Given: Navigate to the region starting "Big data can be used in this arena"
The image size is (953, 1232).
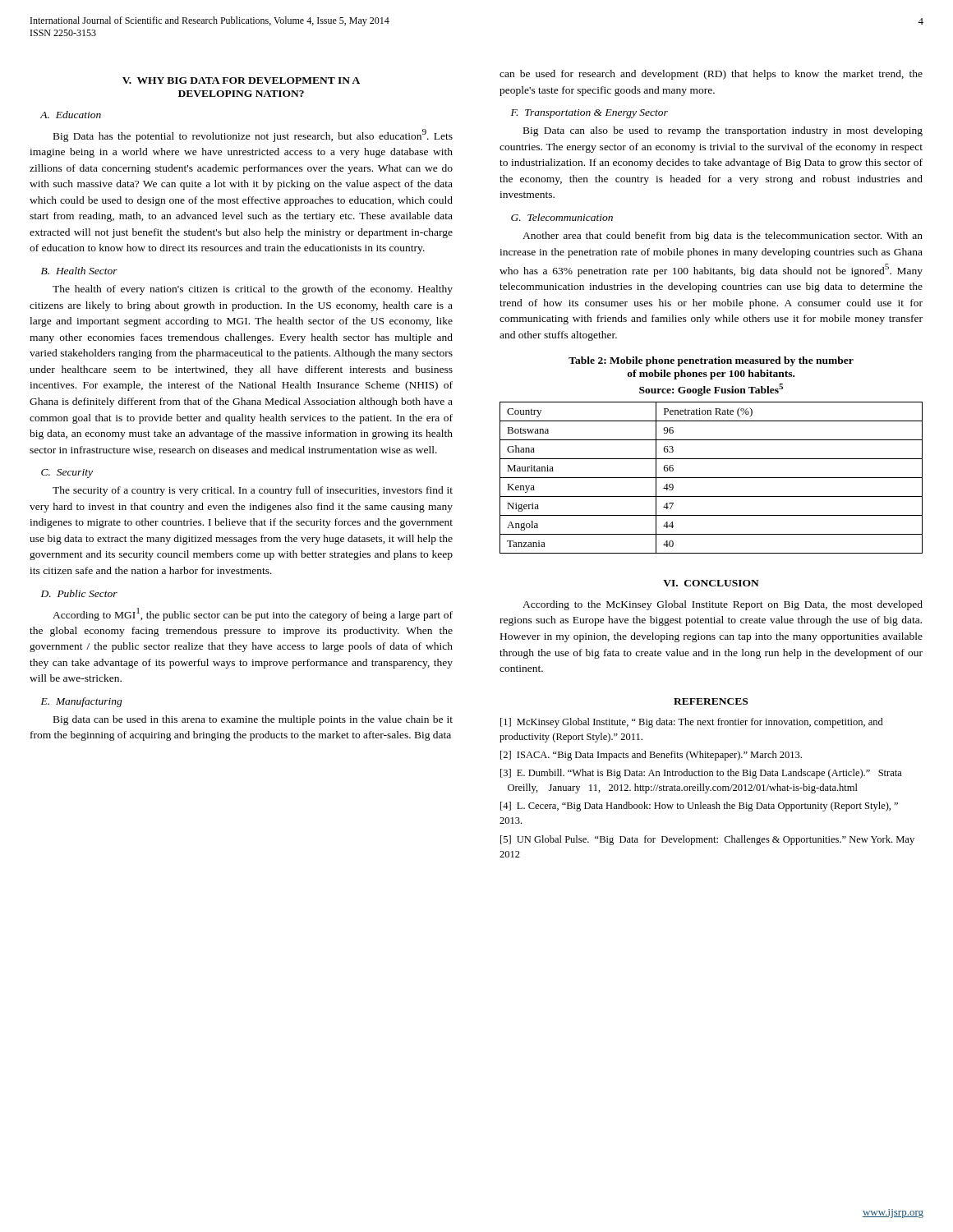Looking at the screenshot, I should click(241, 727).
